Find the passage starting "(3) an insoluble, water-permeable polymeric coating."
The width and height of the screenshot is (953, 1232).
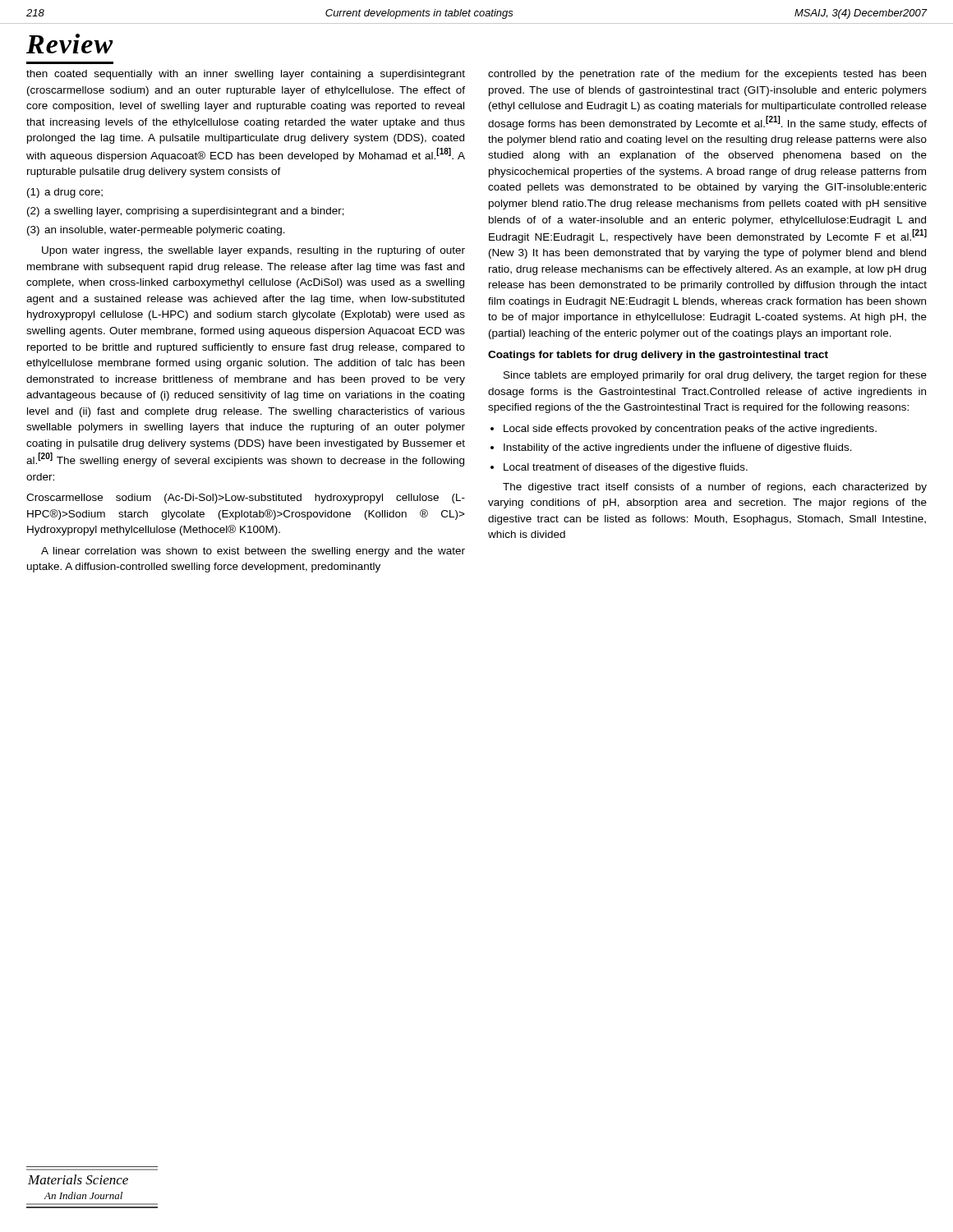(156, 229)
